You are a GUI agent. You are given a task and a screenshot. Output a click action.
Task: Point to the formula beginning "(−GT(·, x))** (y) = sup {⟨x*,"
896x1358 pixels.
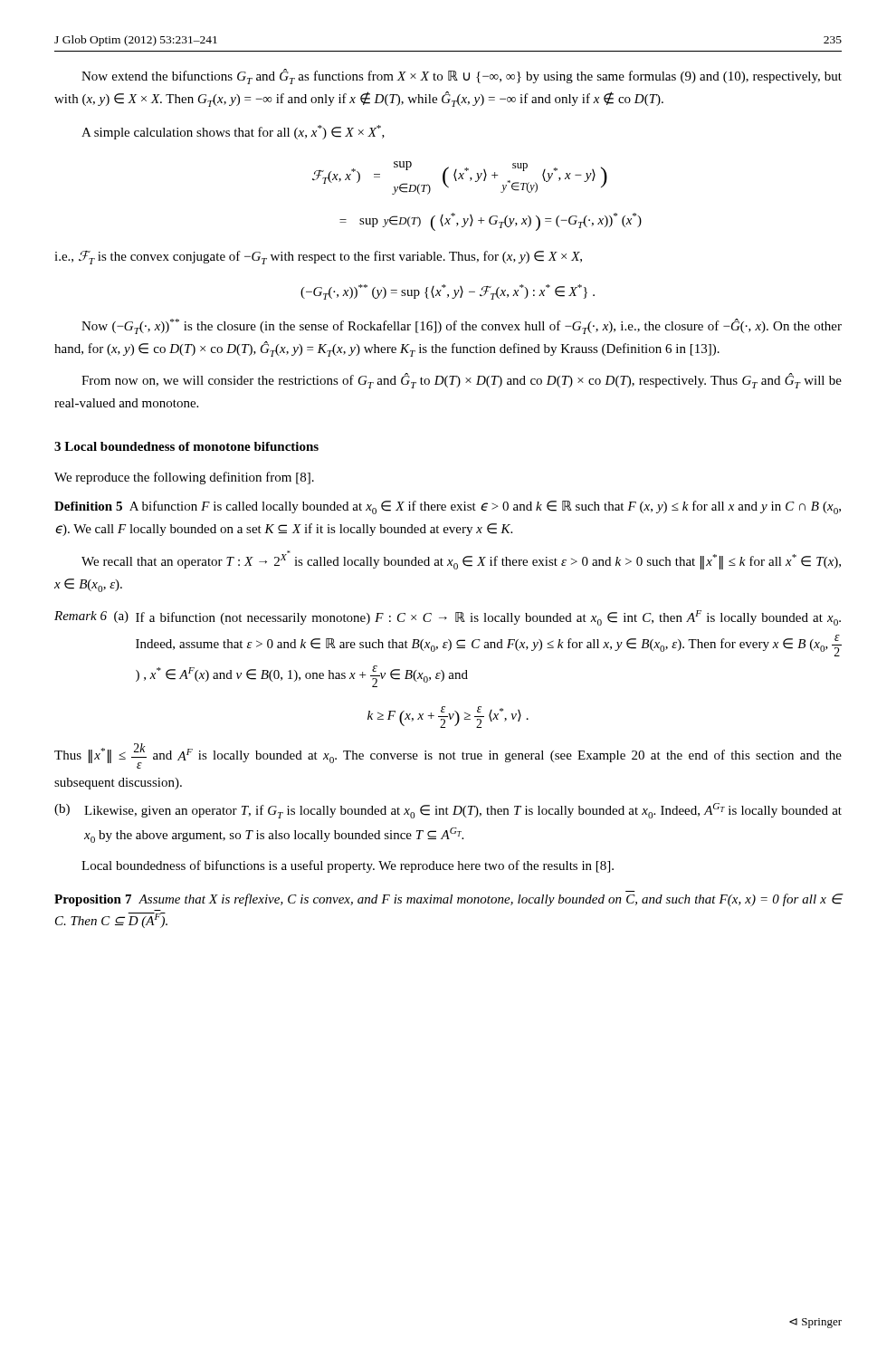coord(448,292)
